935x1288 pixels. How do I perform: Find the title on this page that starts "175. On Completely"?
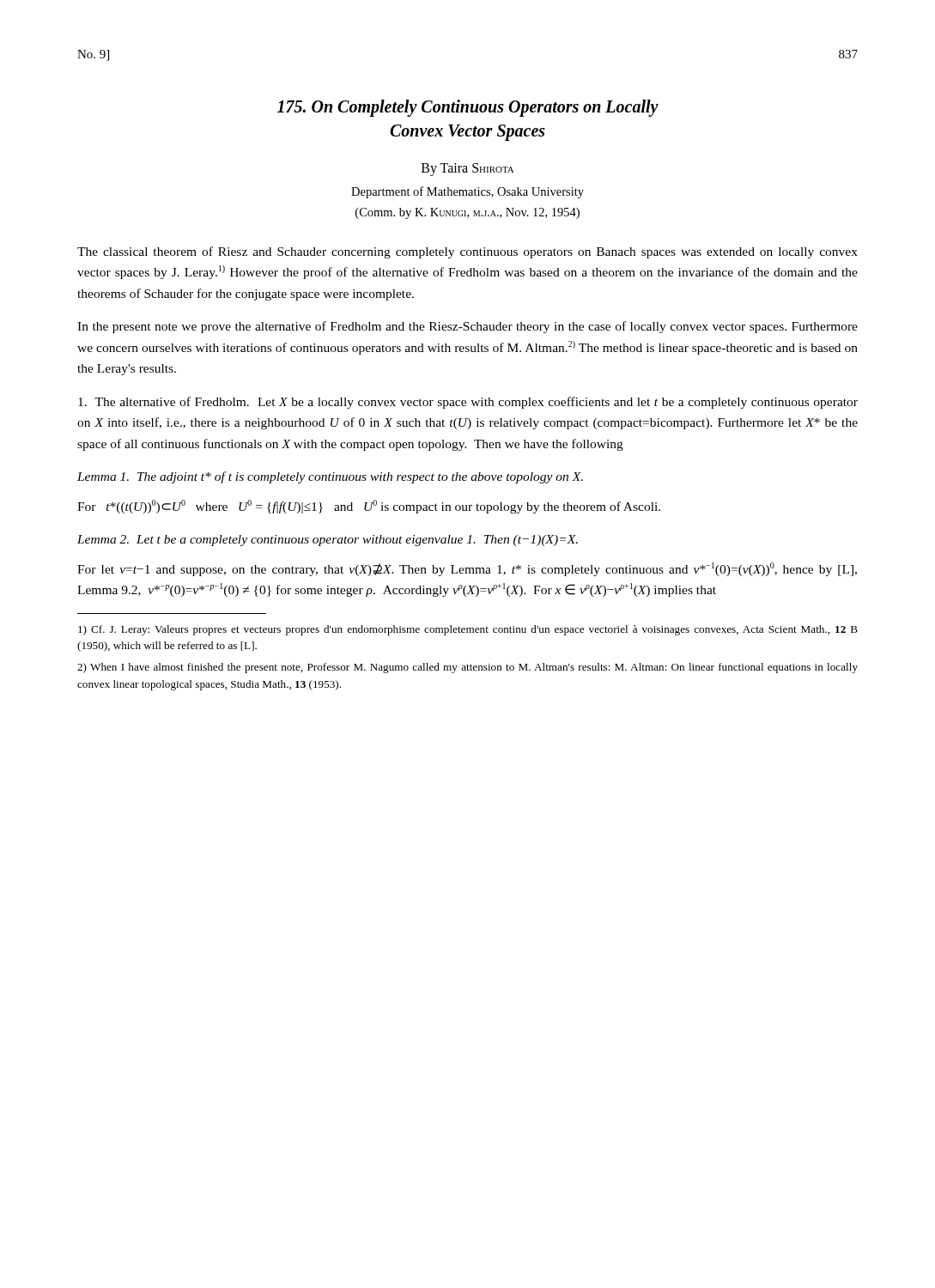[468, 118]
